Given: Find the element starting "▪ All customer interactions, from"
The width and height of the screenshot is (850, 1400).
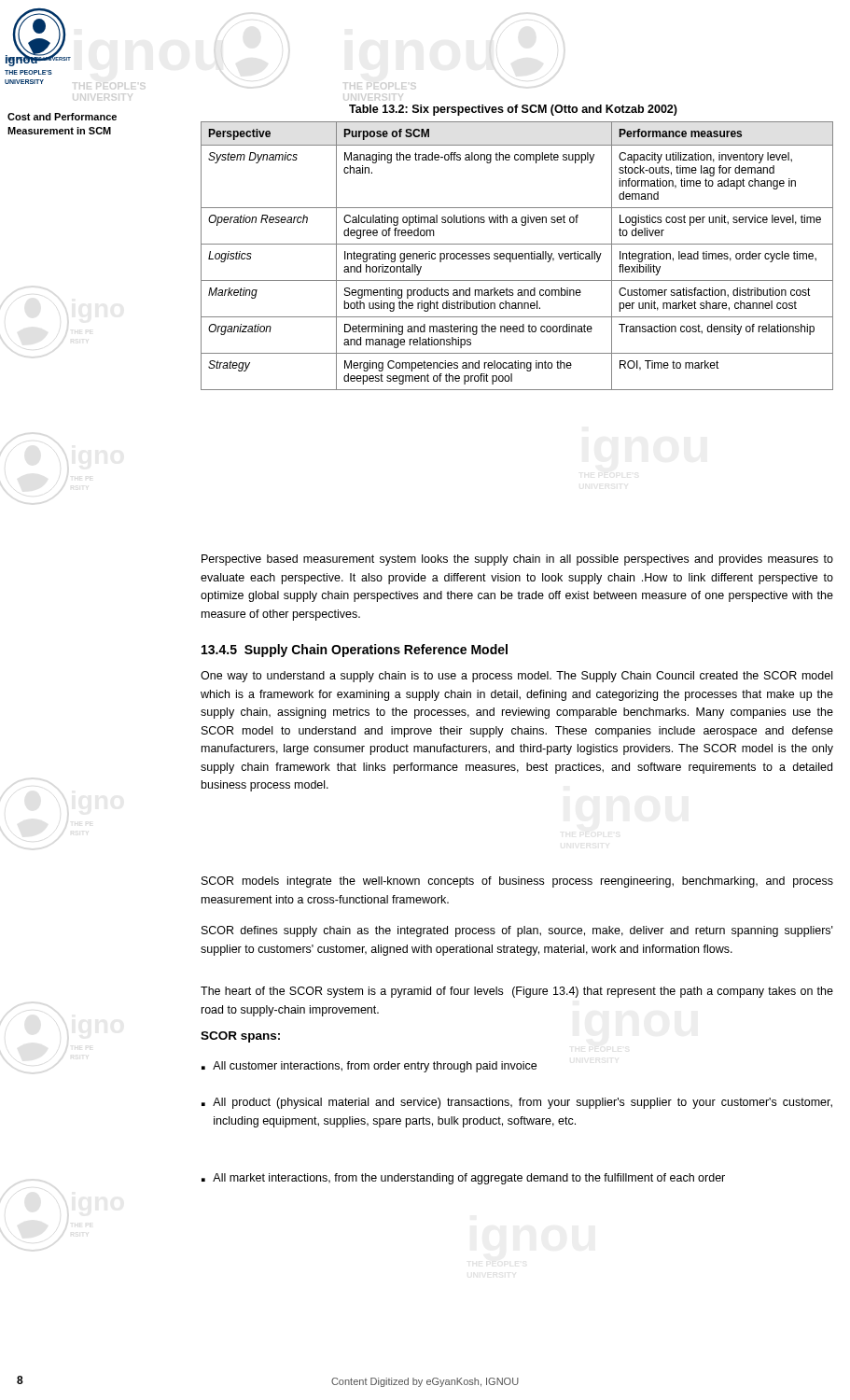Looking at the screenshot, I should (x=369, y=1067).
